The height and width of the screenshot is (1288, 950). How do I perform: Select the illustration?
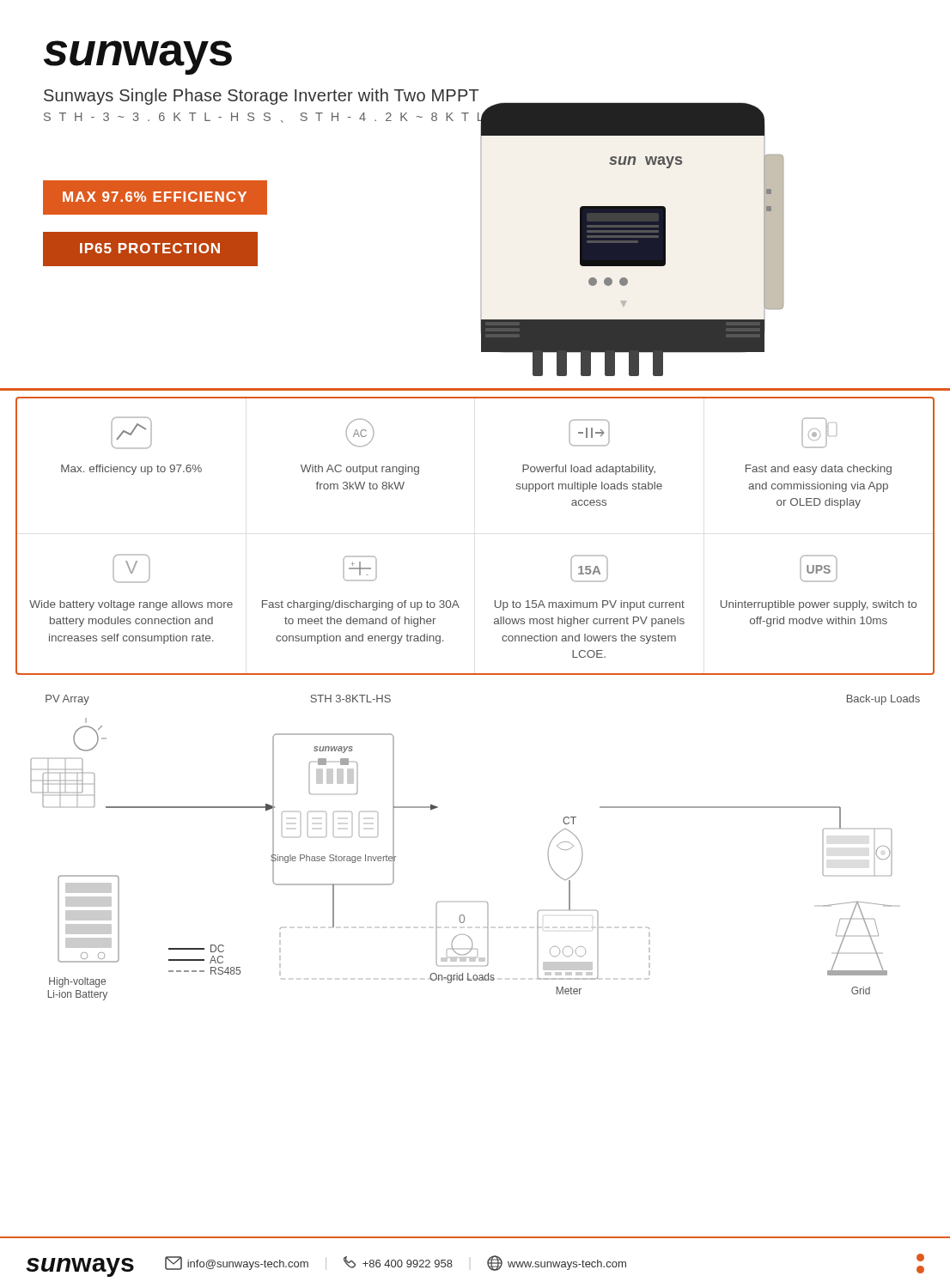tap(618, 240)
